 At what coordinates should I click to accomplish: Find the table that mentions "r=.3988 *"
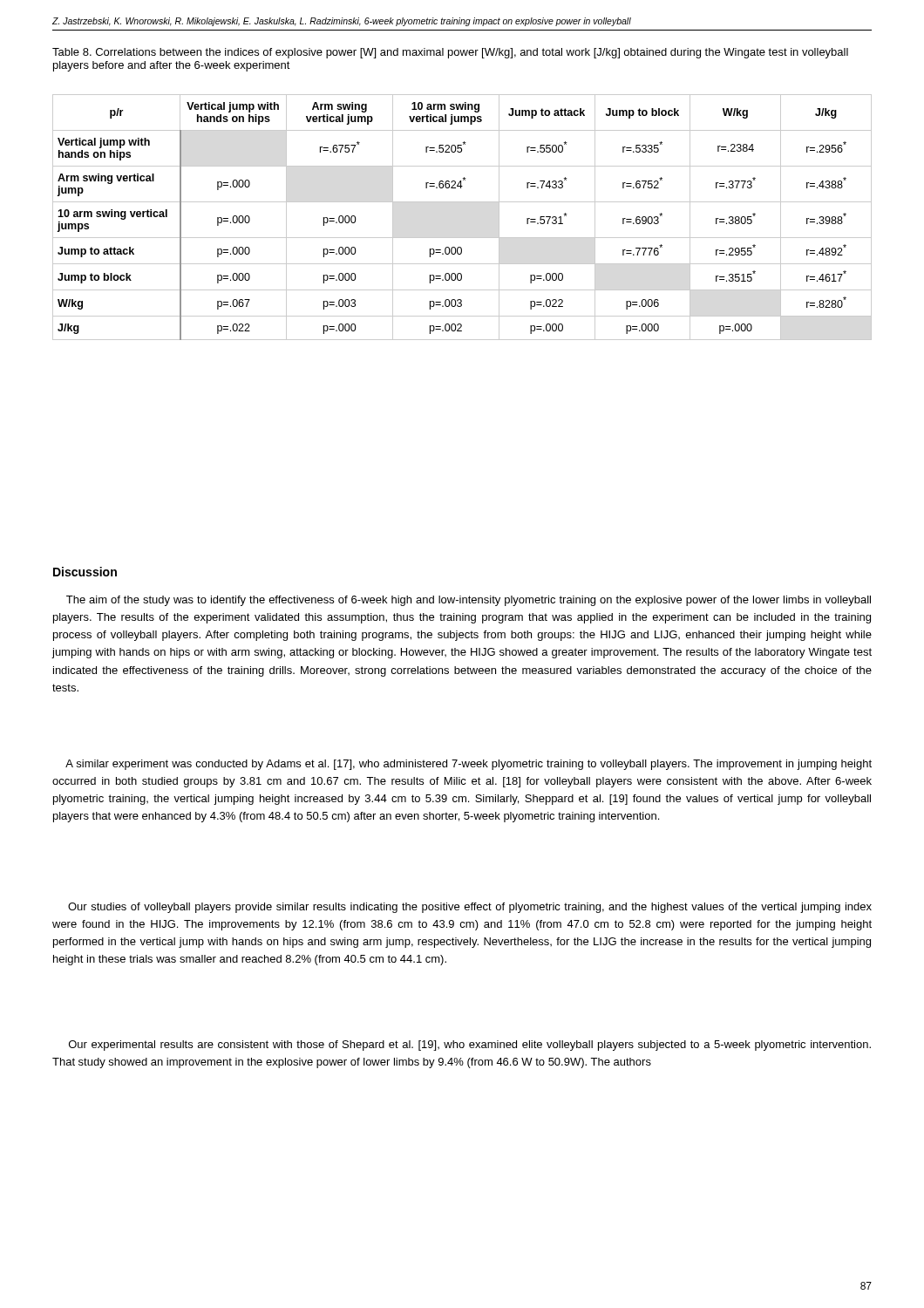462,217
